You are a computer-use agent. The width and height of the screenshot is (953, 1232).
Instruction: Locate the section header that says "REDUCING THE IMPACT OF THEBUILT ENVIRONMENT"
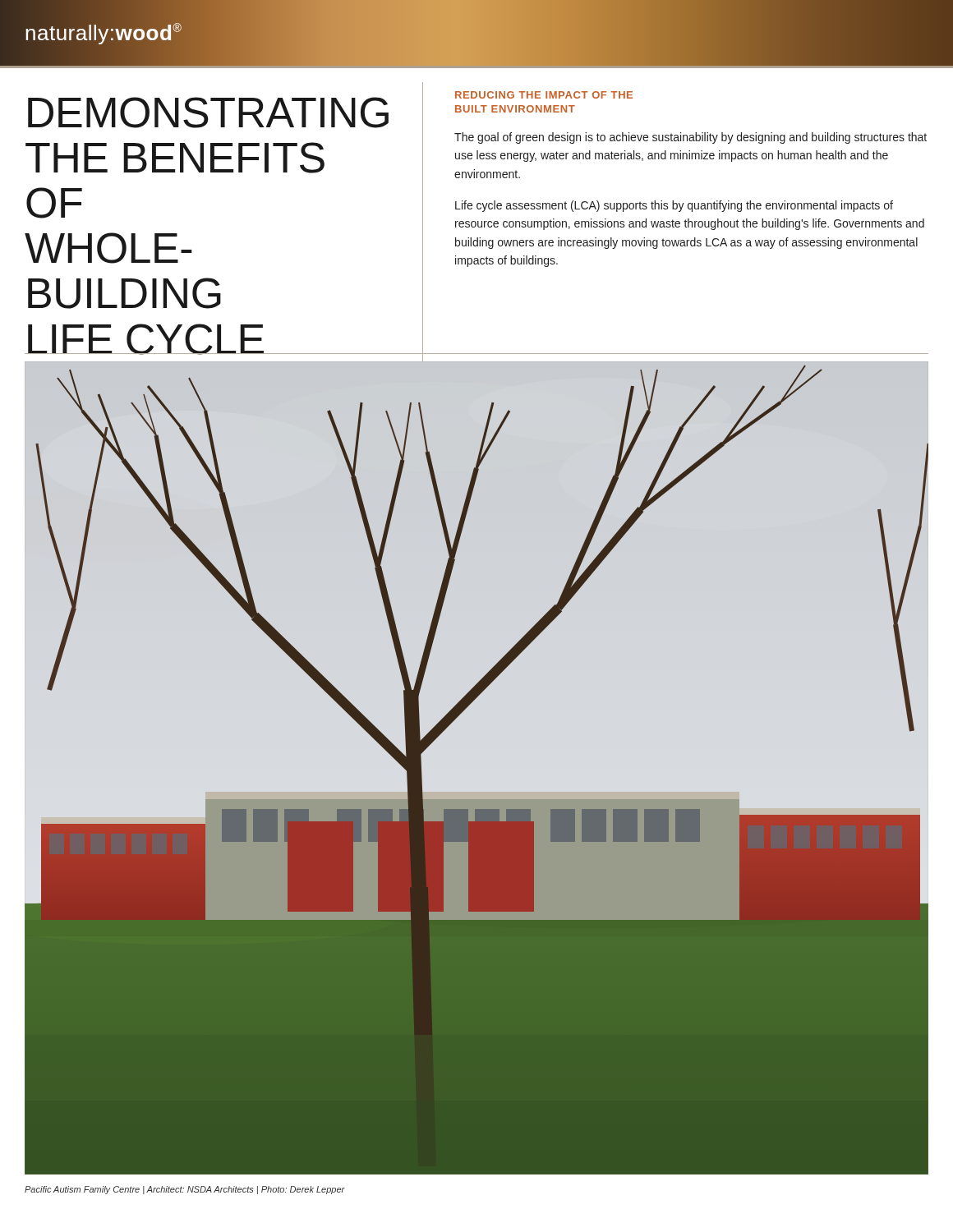pyautogui.click(x=544, y=102)
